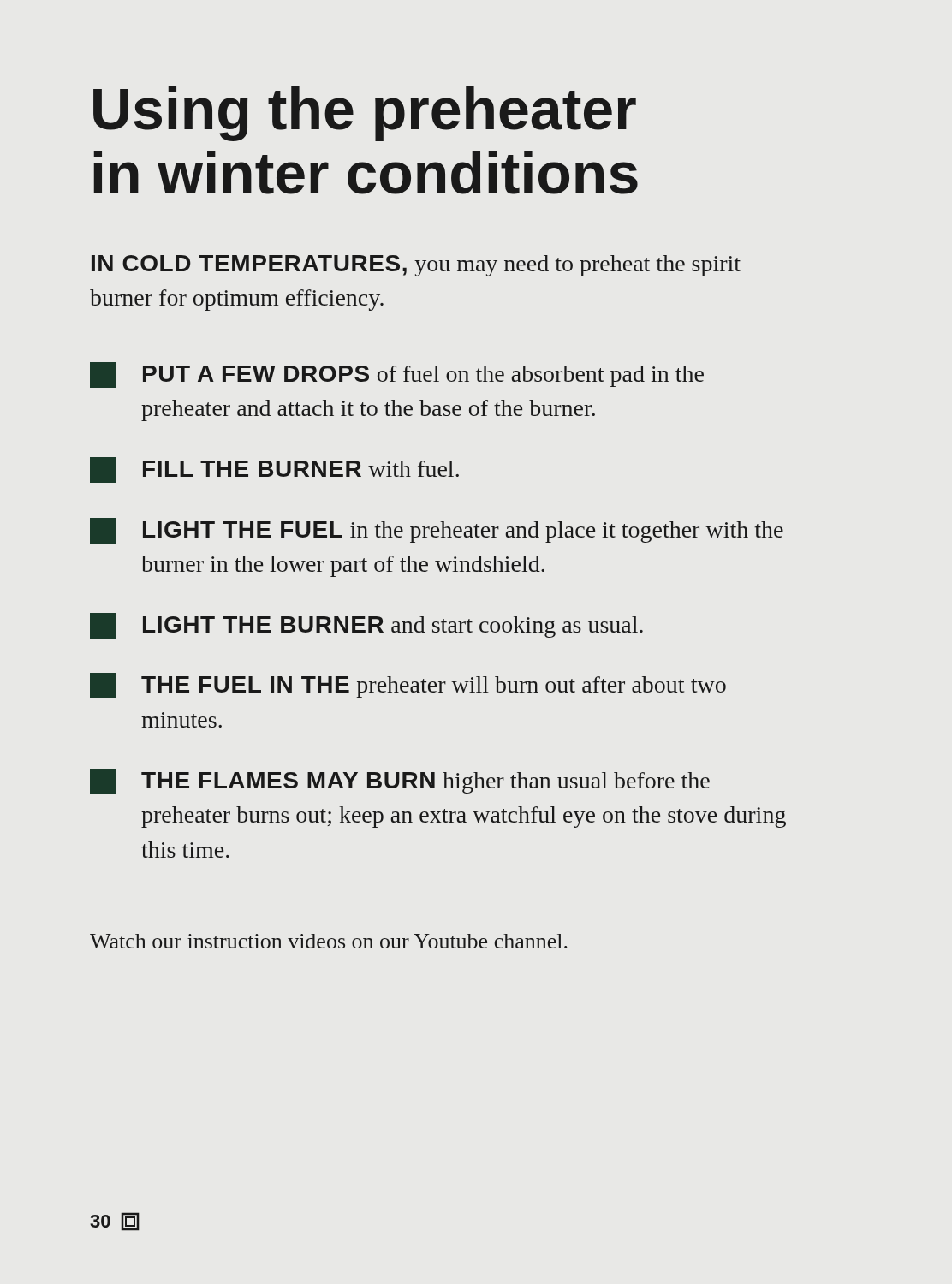Click the passage that begins "THE FUEL IN THE preheater will"
Screen dimensions: 1284x952
(x=441, y=703)
